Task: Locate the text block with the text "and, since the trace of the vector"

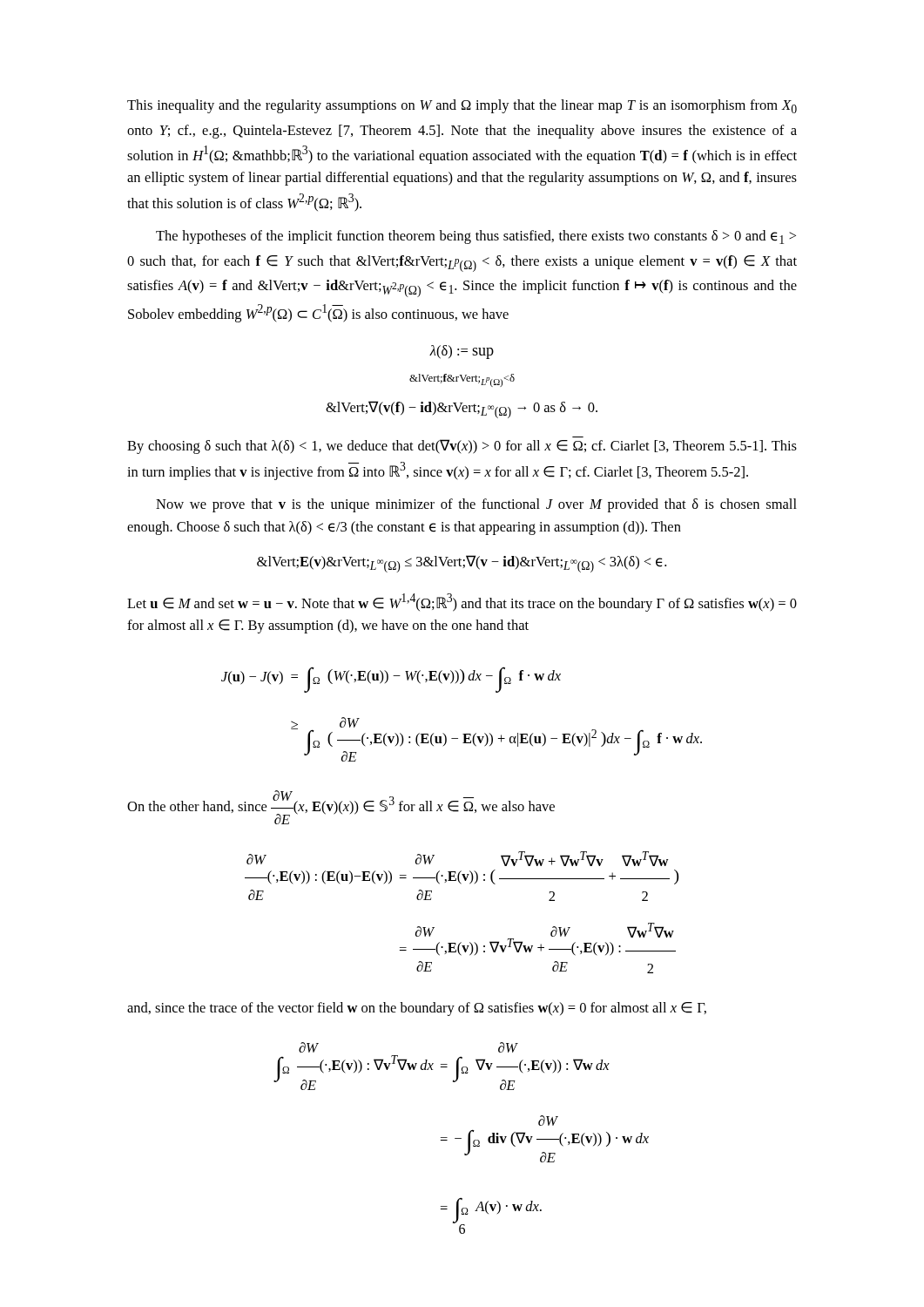Action: click(x=462, y=1008)
